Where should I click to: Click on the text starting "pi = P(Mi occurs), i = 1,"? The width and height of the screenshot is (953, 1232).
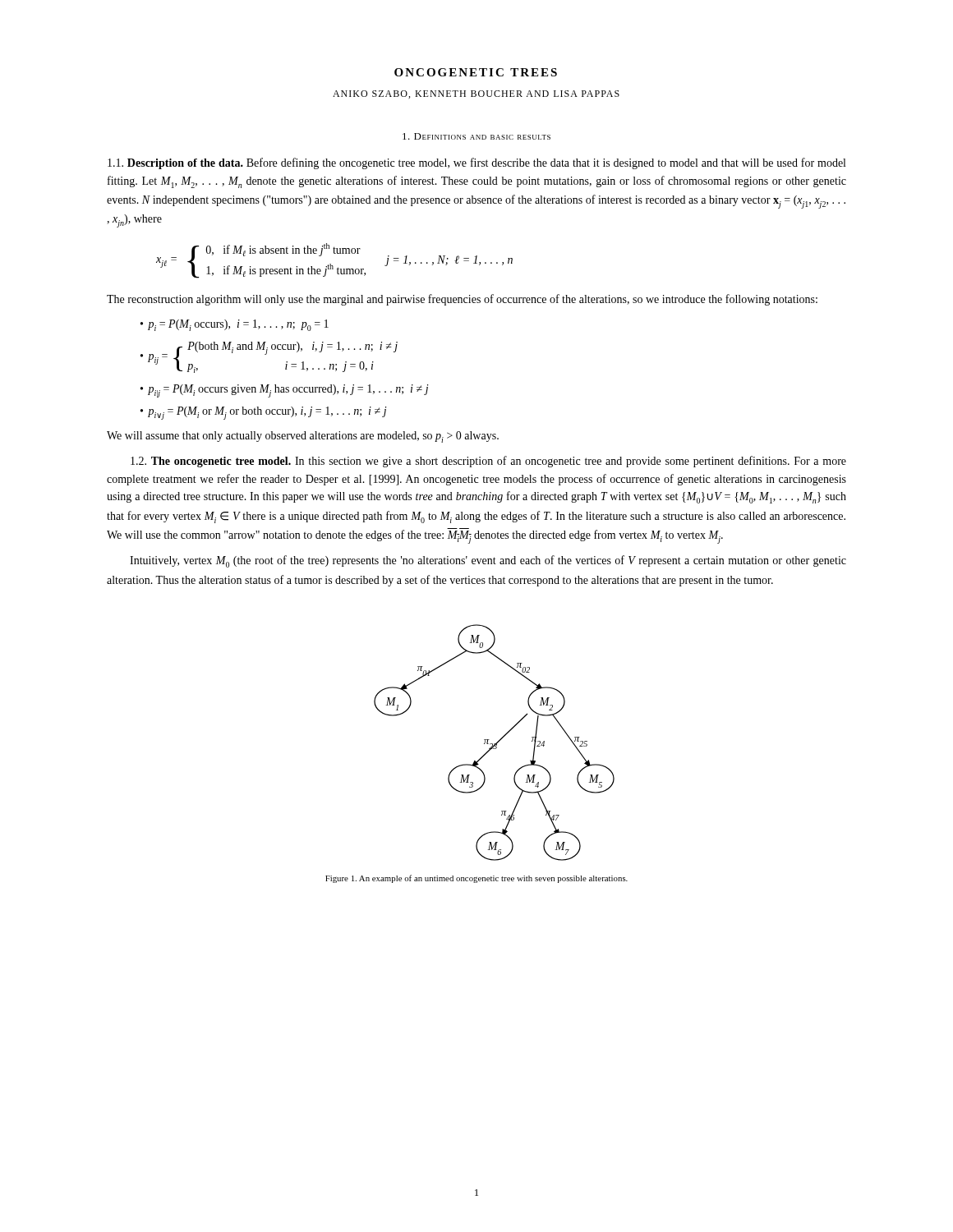[x=239, y=325]
